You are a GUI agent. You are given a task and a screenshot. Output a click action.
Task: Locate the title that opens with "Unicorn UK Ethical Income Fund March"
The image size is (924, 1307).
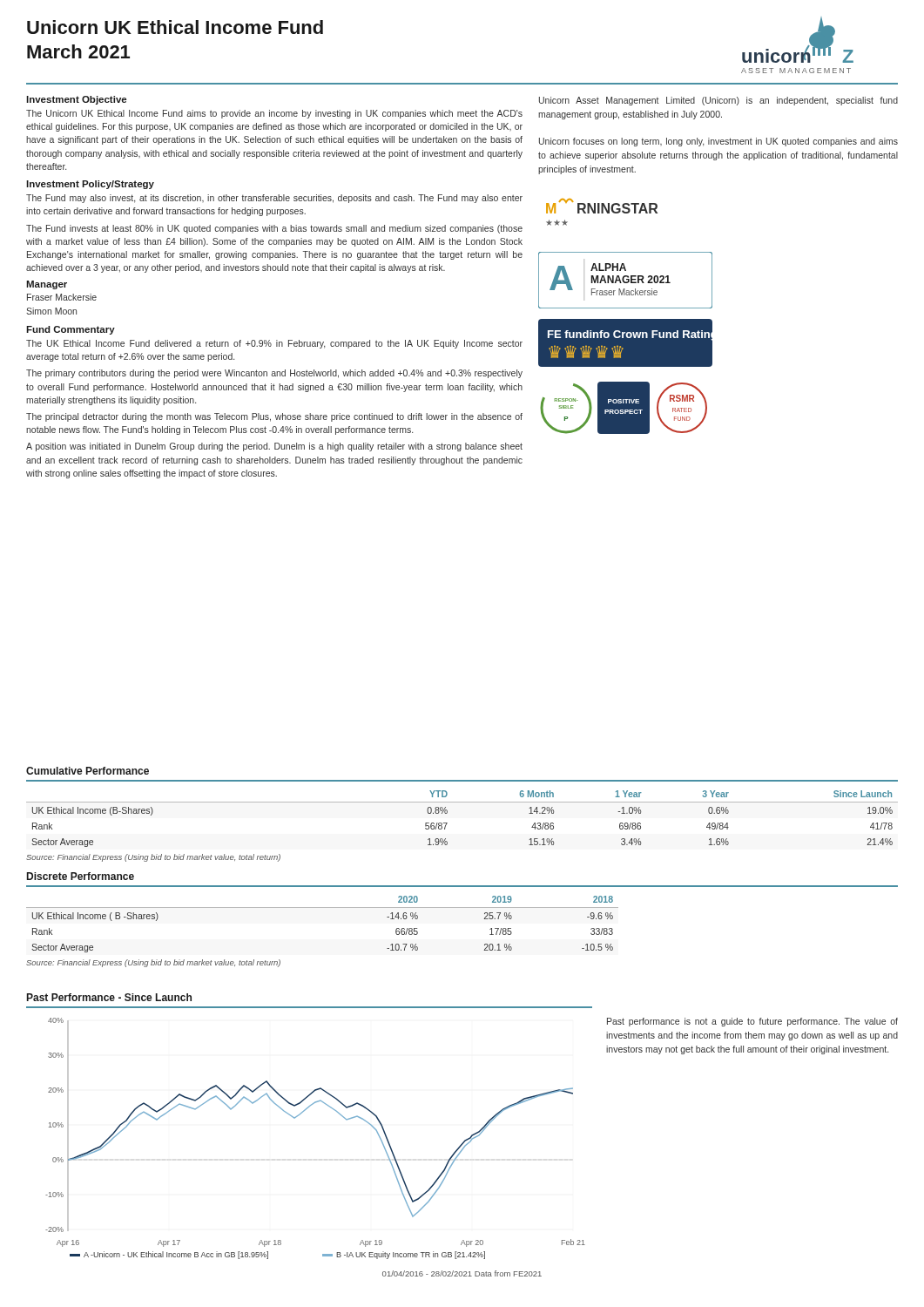(175, 40)
